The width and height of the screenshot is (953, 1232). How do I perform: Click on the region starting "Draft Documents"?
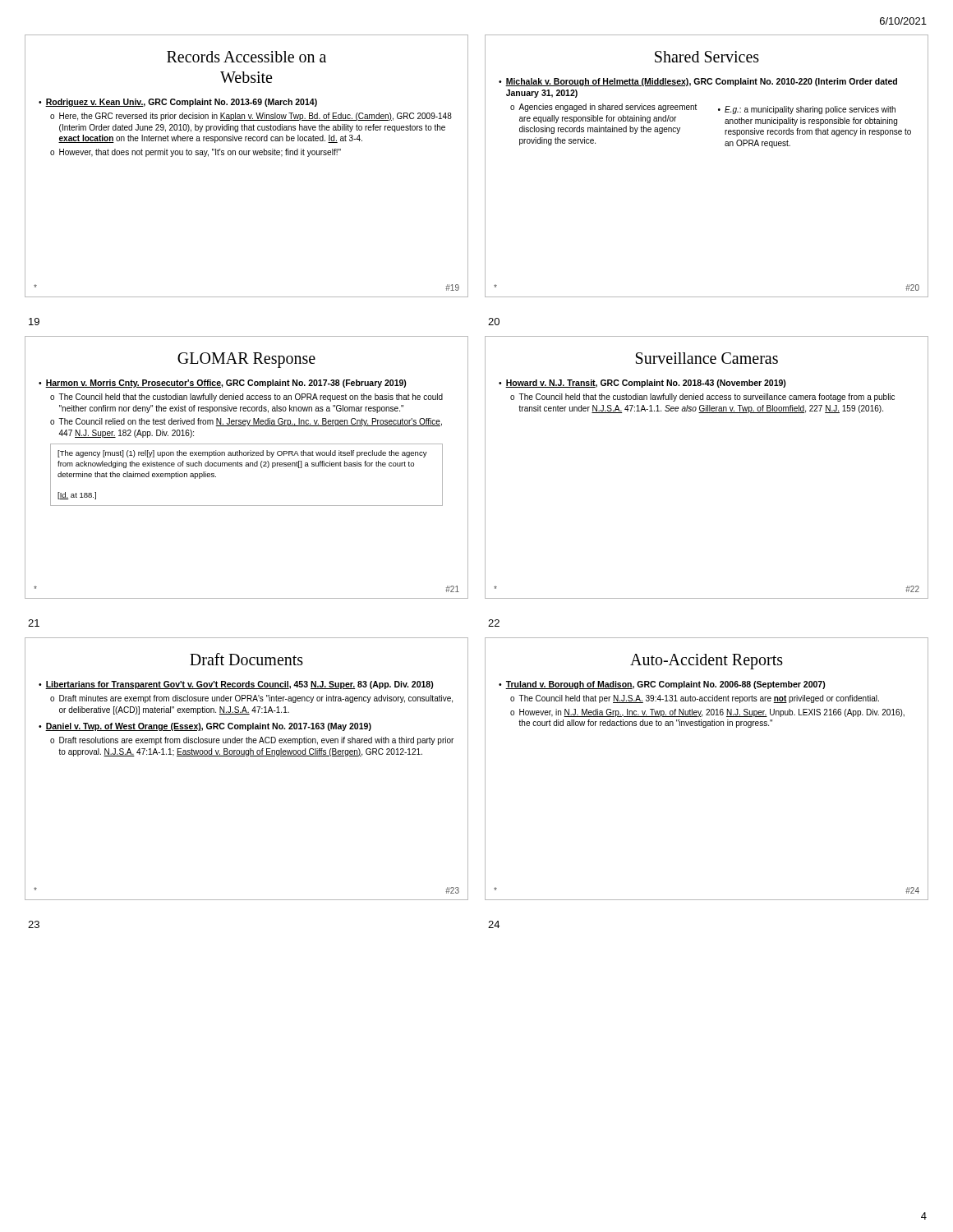246,660
